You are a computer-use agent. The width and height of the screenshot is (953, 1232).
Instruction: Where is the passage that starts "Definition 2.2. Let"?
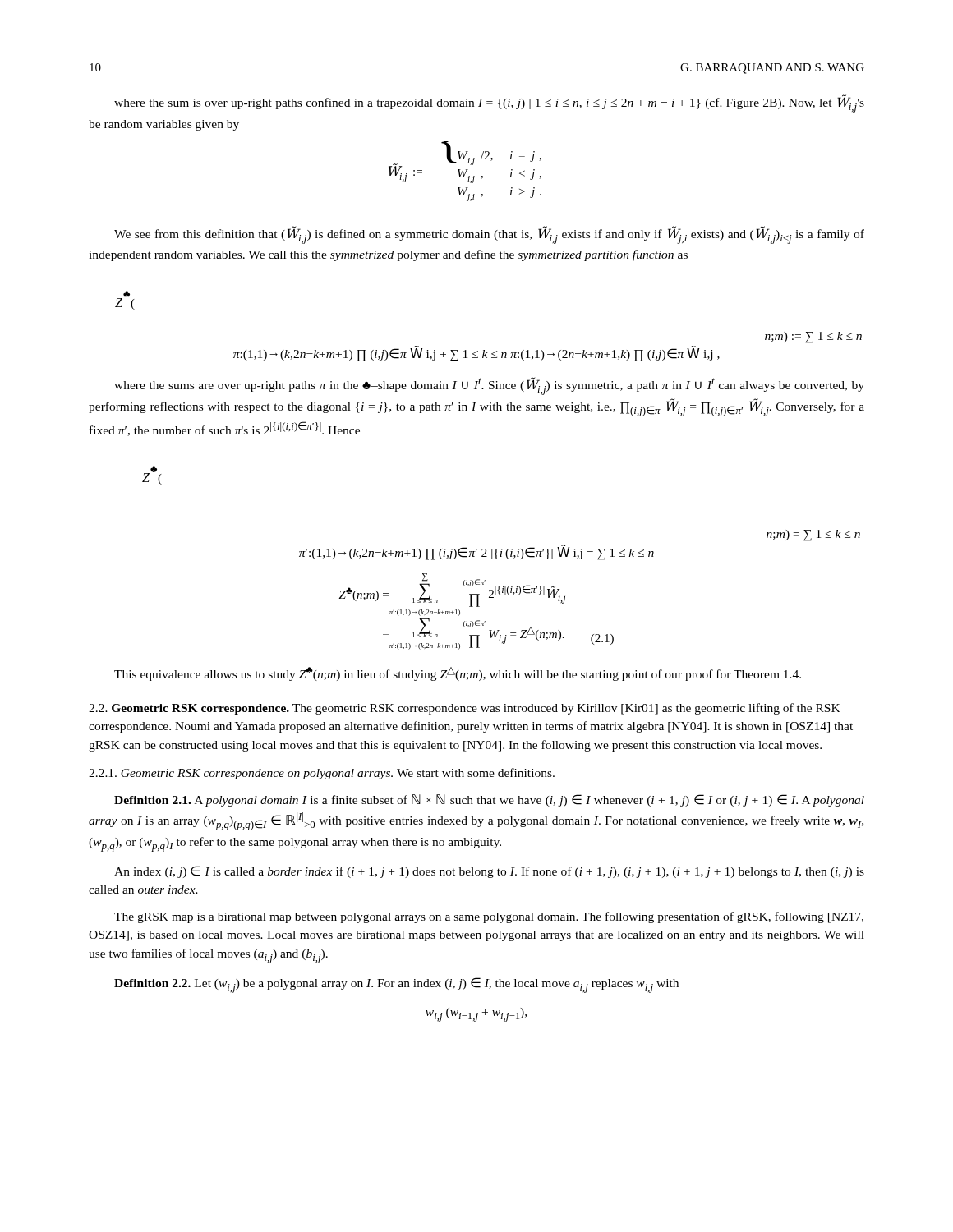point(397,984)
